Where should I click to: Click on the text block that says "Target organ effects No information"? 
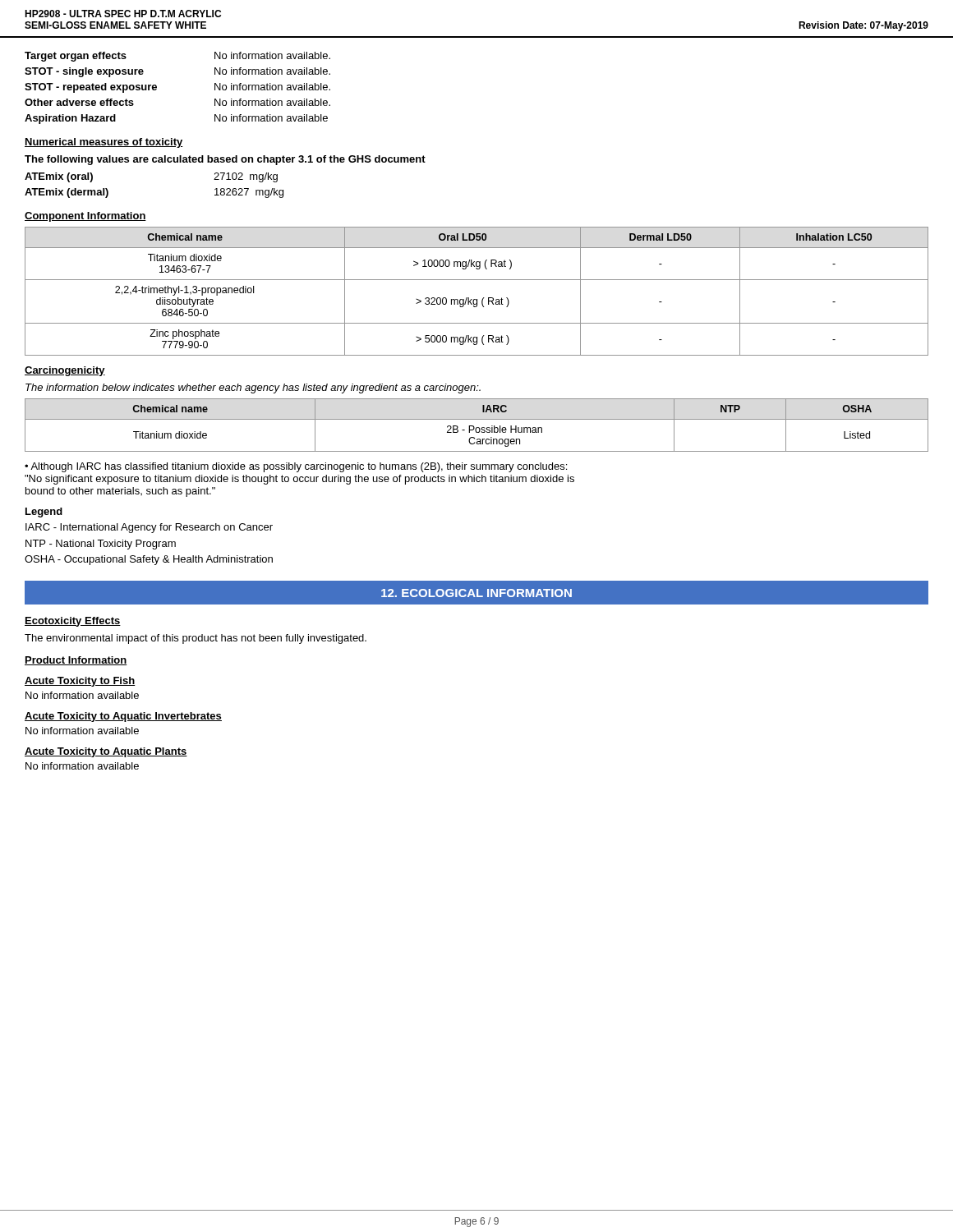(79, 56)
